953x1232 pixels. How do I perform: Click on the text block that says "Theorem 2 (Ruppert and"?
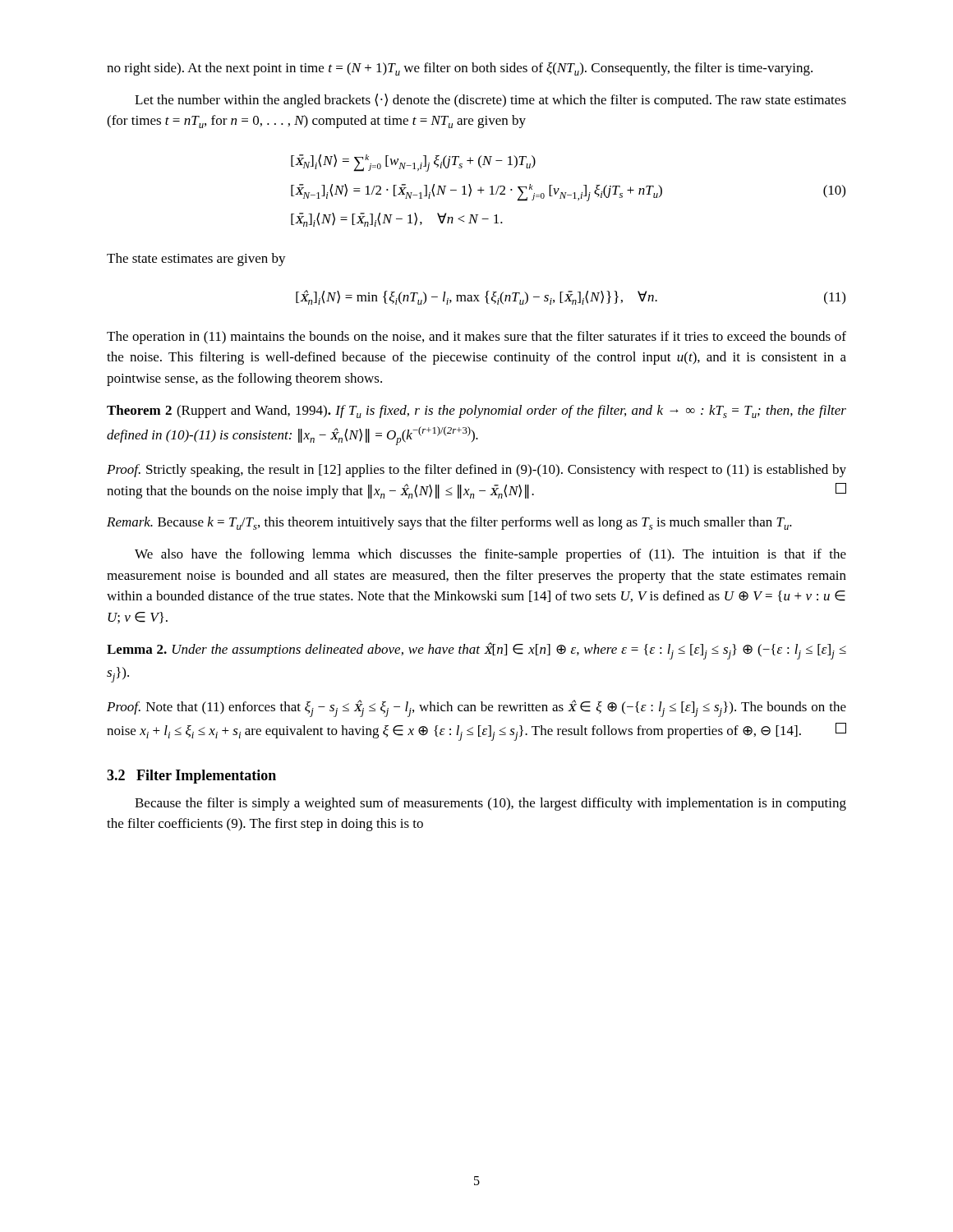(x=476, y=424)
